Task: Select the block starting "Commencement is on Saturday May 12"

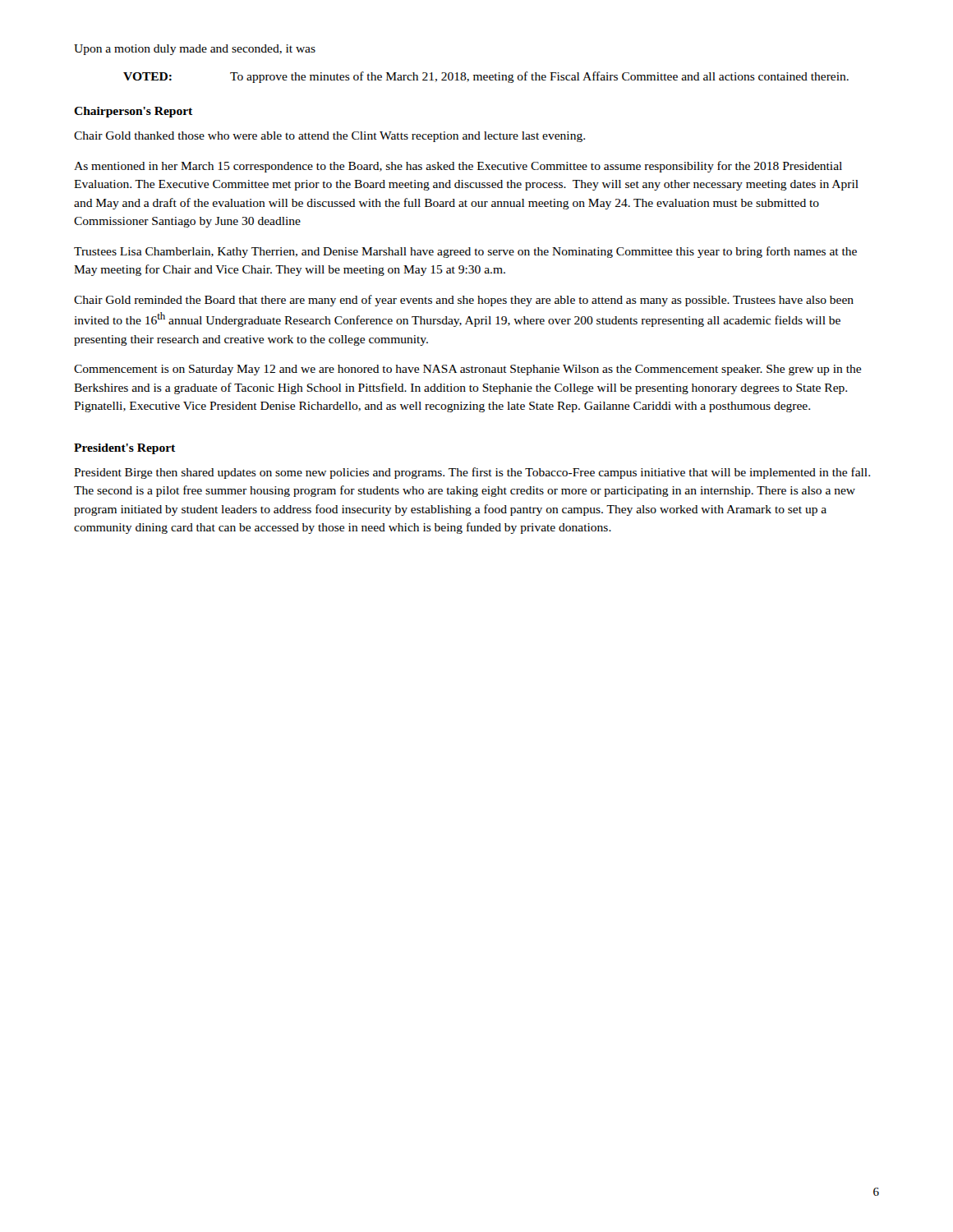Action: coord(468,387)
